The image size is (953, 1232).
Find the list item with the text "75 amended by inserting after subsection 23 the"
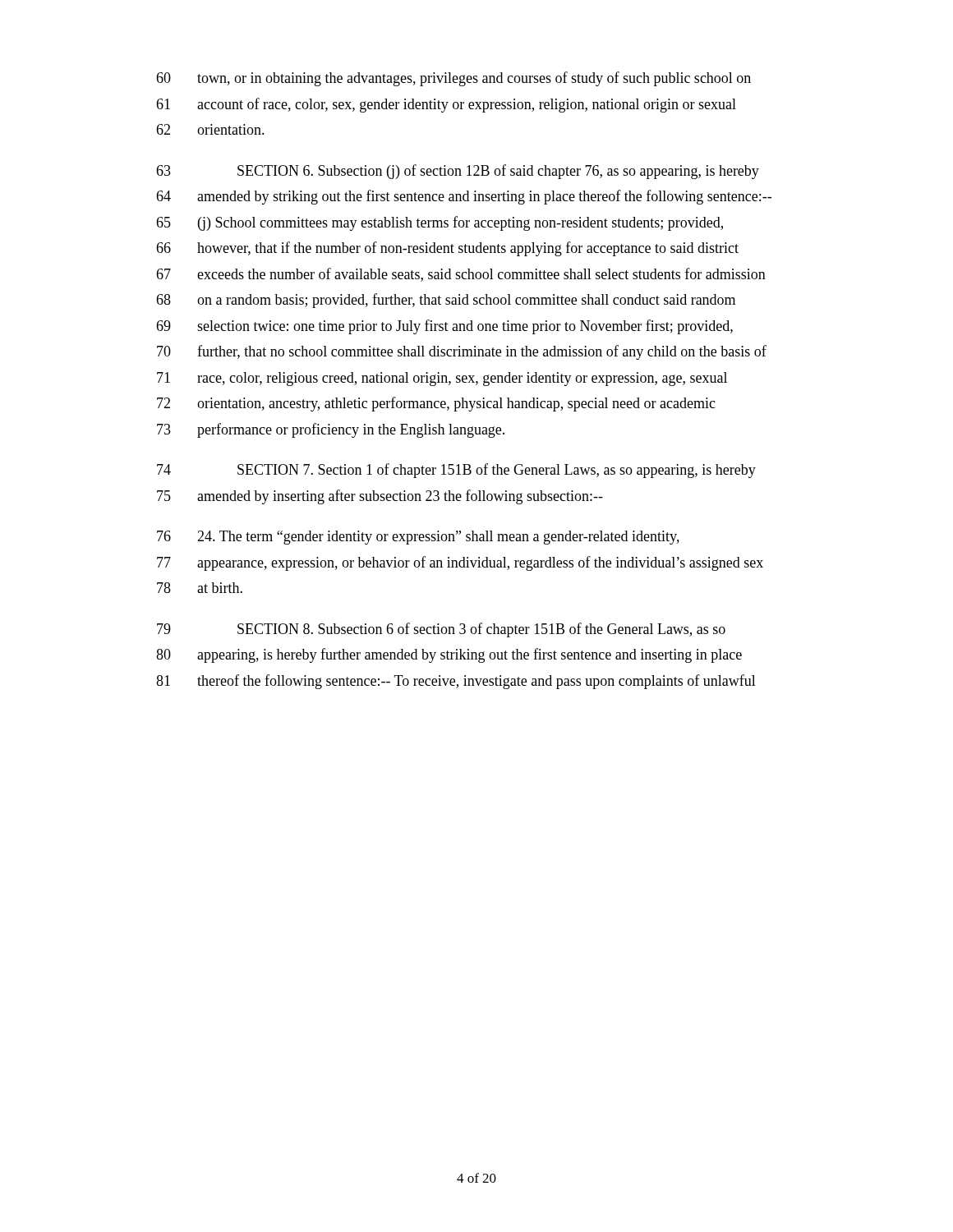coord(476,496)
